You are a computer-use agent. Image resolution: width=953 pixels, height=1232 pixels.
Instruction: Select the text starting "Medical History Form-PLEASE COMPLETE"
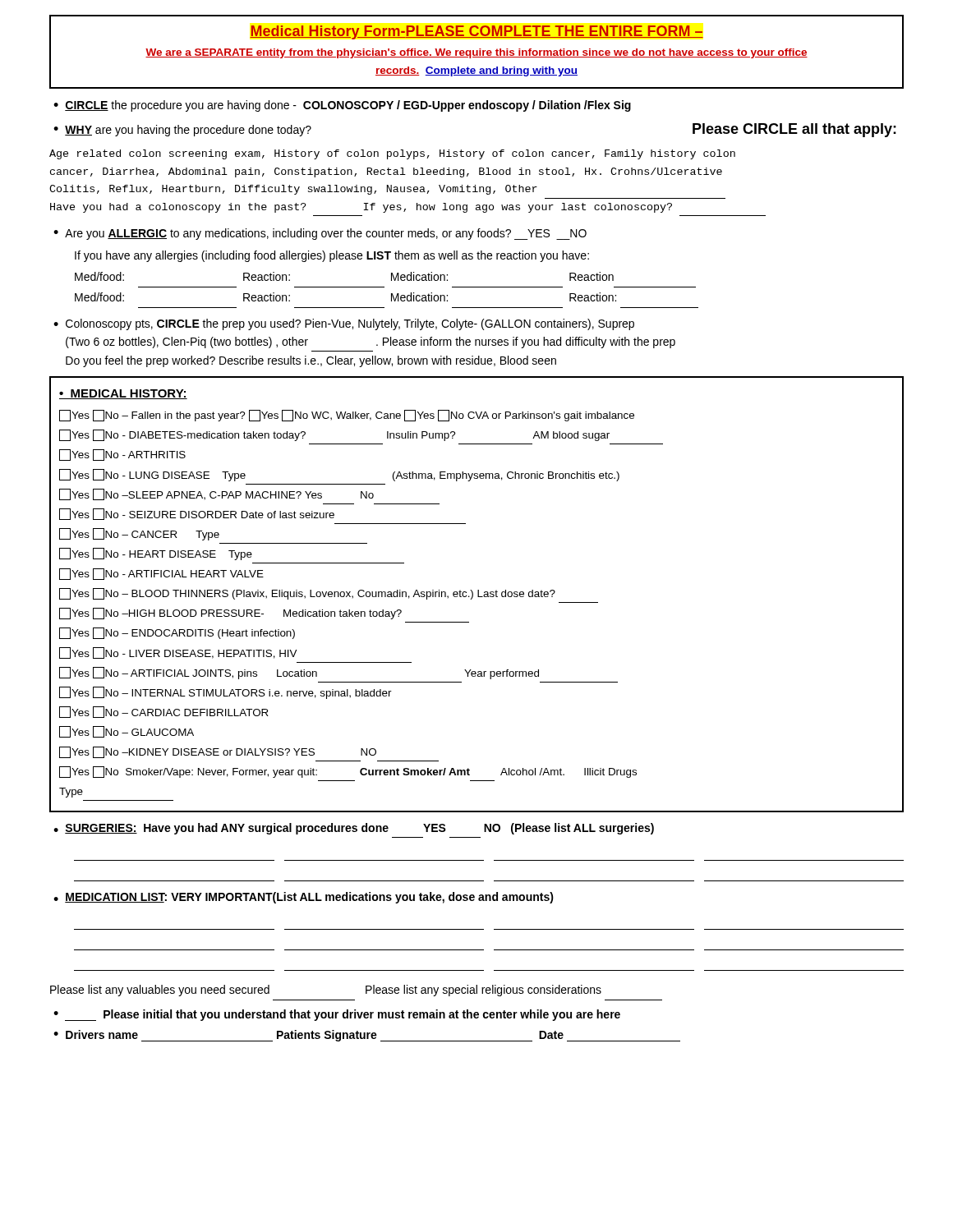[476, 51]
